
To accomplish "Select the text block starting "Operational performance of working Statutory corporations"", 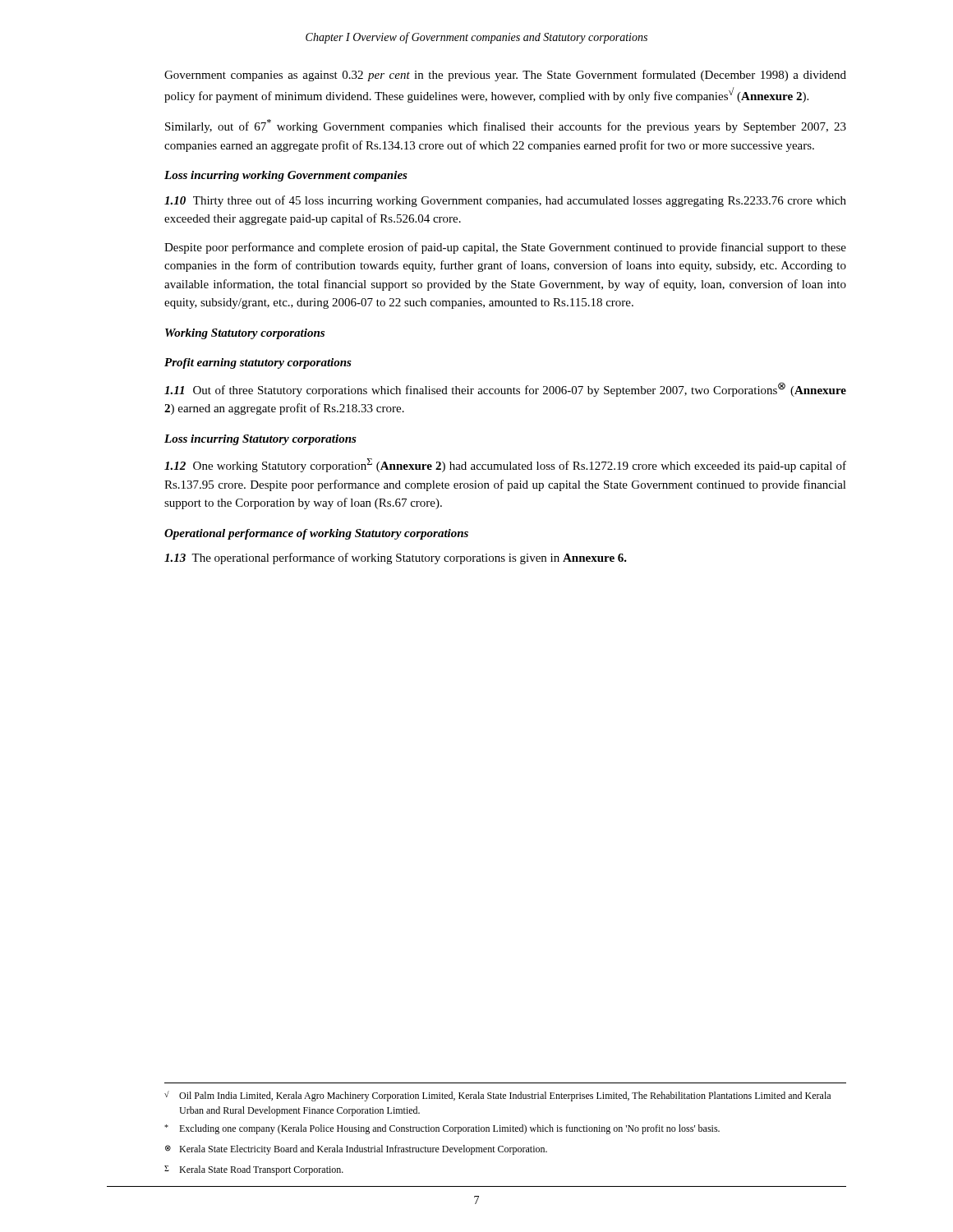I will click(316, 534).
